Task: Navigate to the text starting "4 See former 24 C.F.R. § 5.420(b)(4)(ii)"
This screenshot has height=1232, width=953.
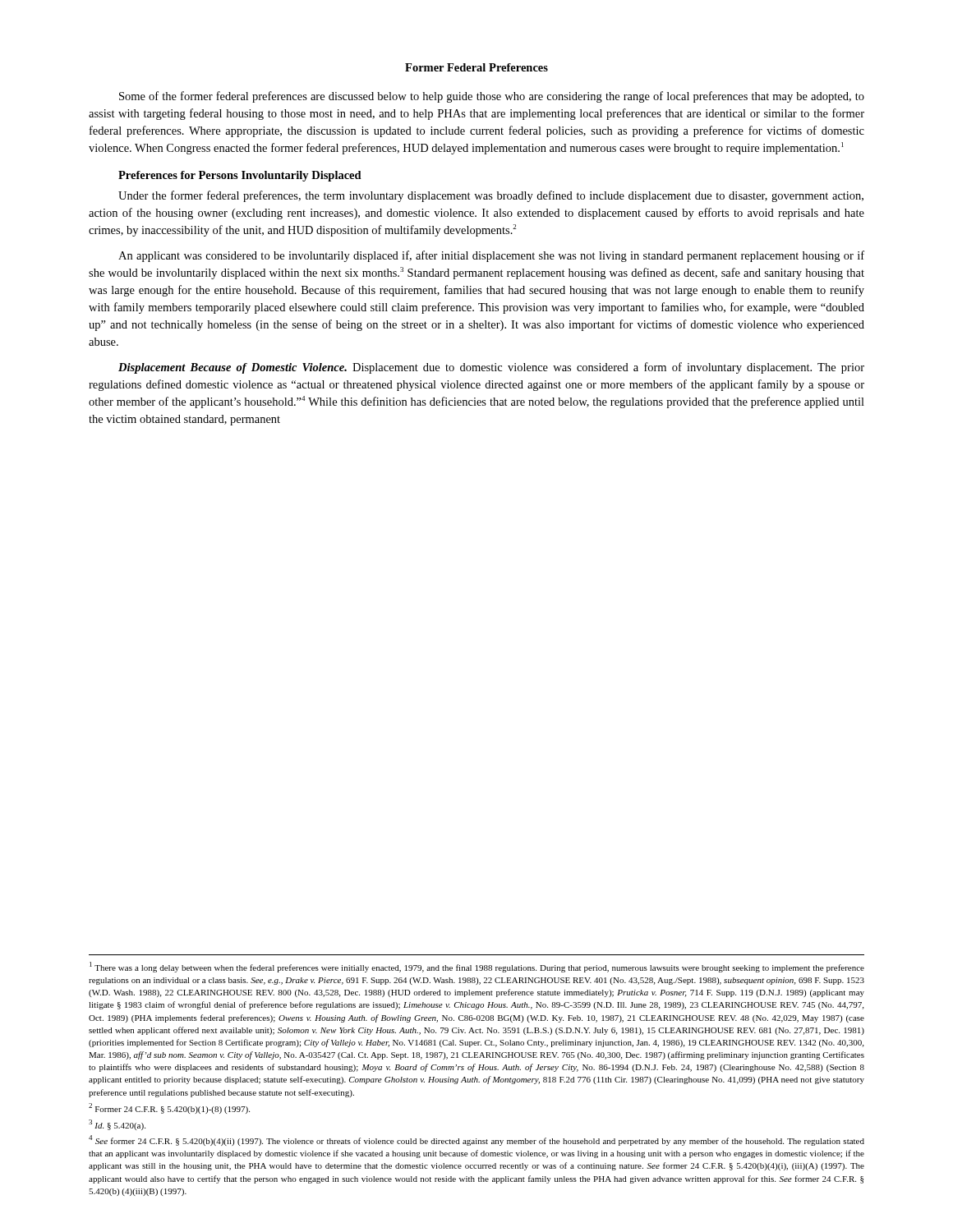Action: coord(476,1165)
